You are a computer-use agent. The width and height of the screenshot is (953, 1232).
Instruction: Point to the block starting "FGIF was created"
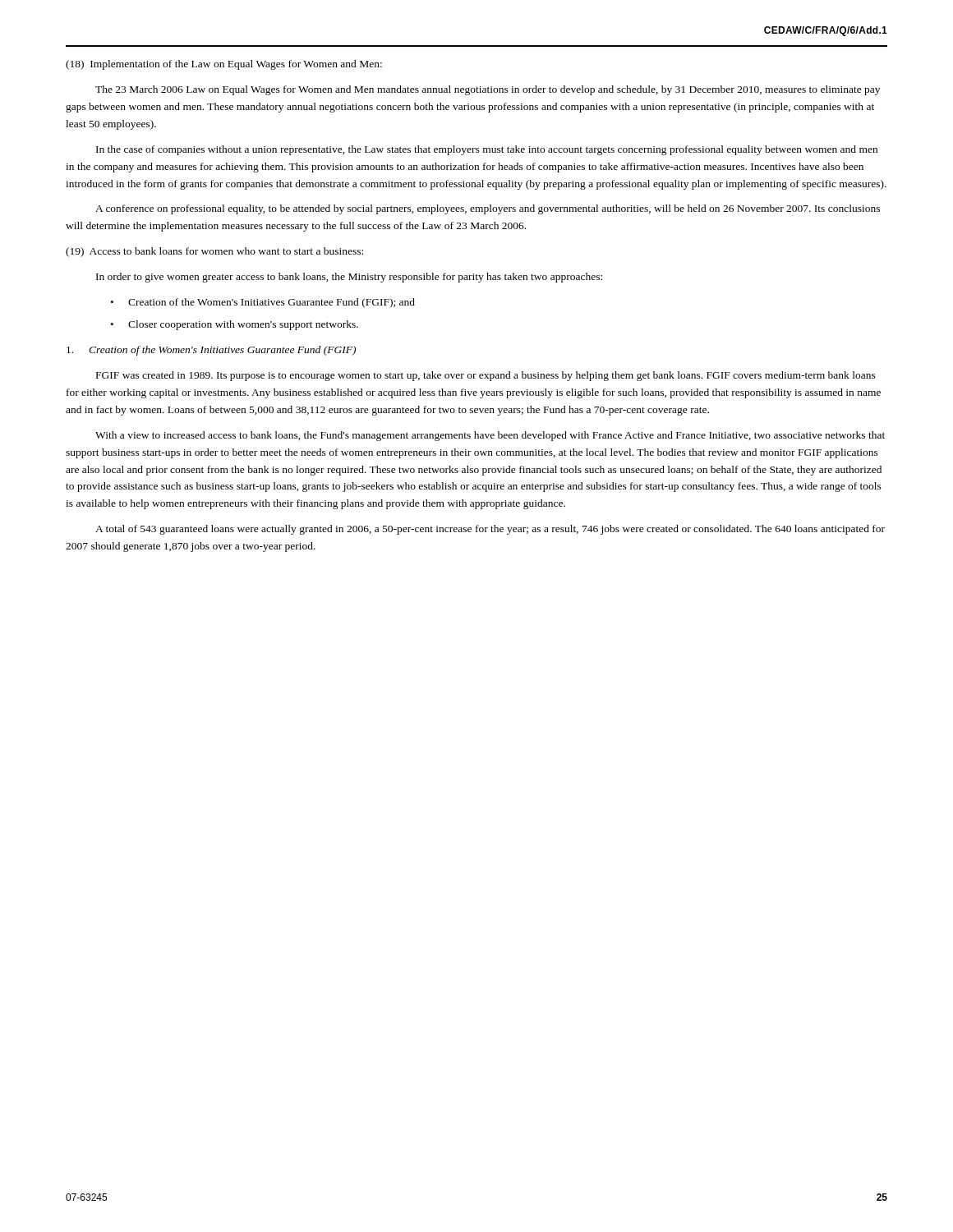(x=473, y=392)
